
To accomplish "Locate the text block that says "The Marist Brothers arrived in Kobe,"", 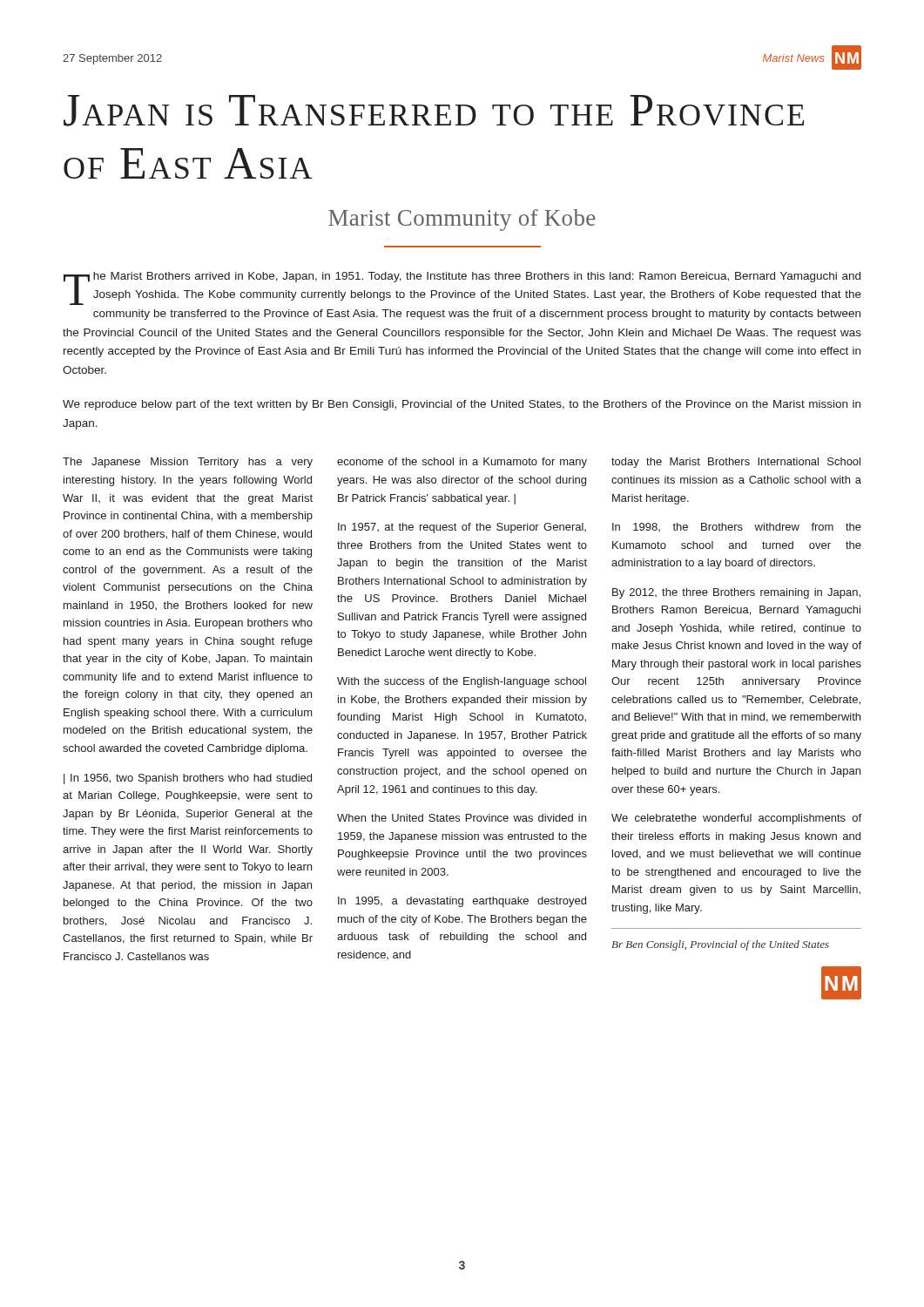I will [x=462, y=321].
